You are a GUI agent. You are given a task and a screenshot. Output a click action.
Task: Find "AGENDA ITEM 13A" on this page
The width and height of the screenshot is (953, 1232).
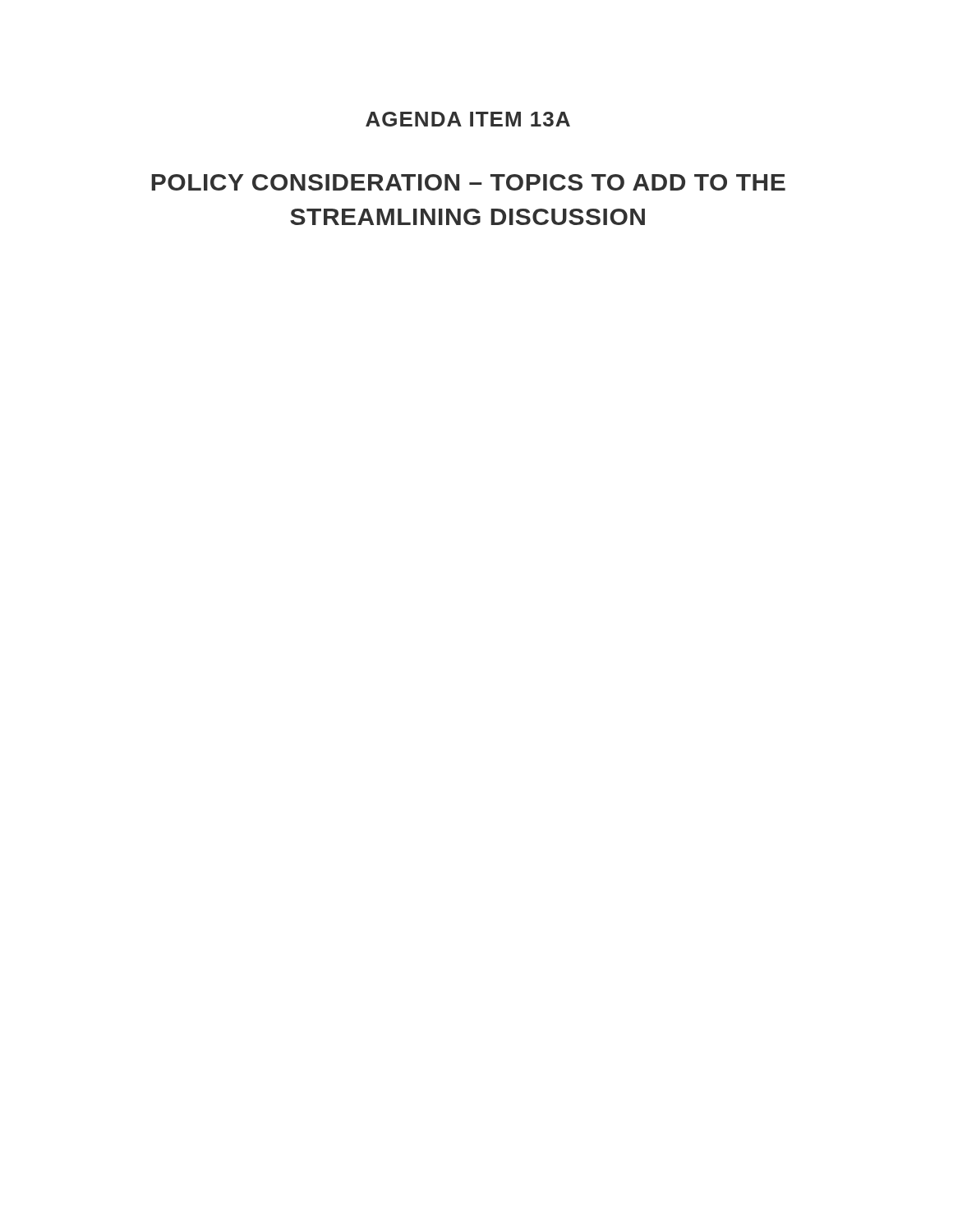click(x=468, y=119)
